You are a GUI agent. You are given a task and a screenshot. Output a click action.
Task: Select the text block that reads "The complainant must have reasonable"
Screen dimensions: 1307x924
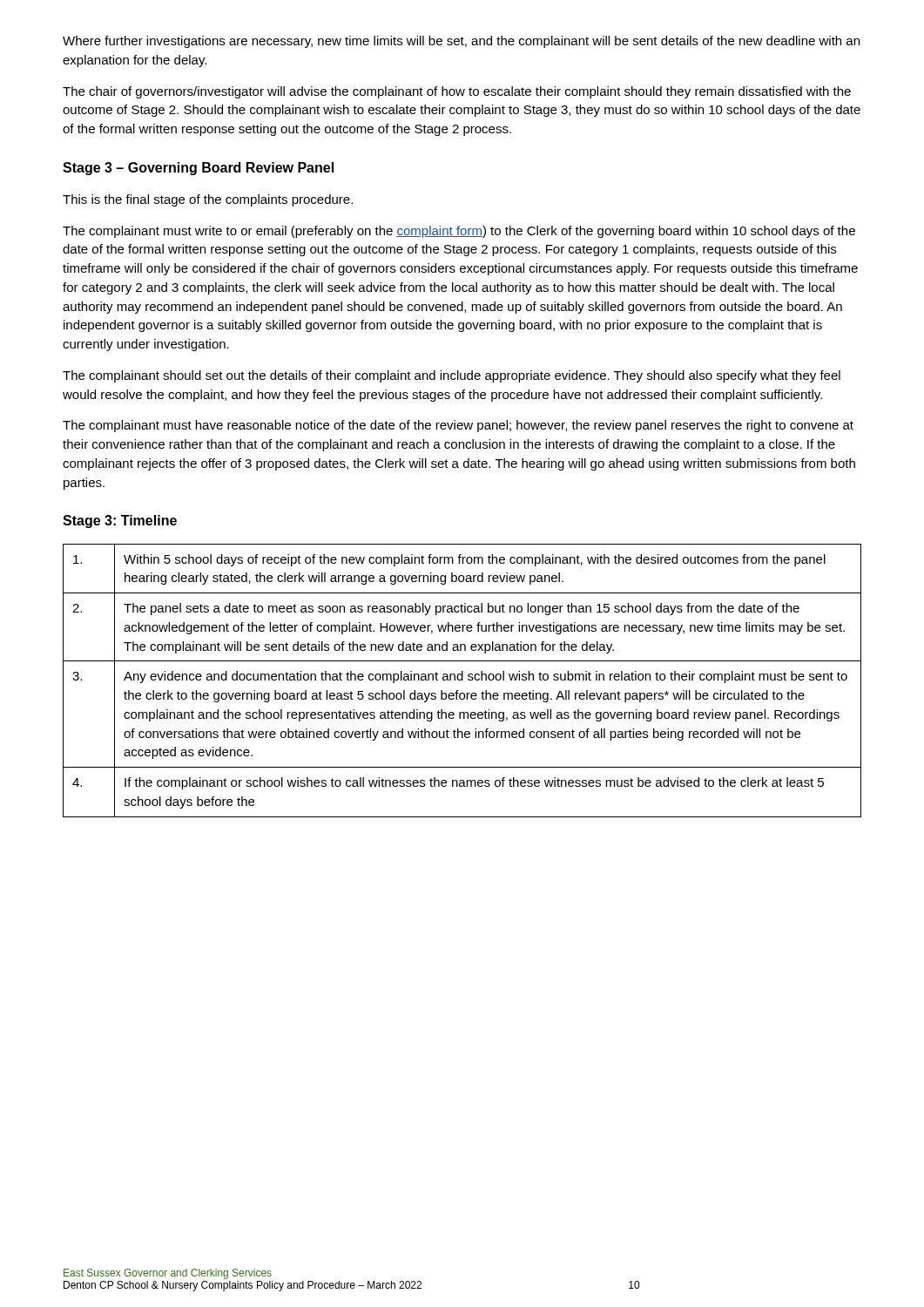tap(462, 454)
